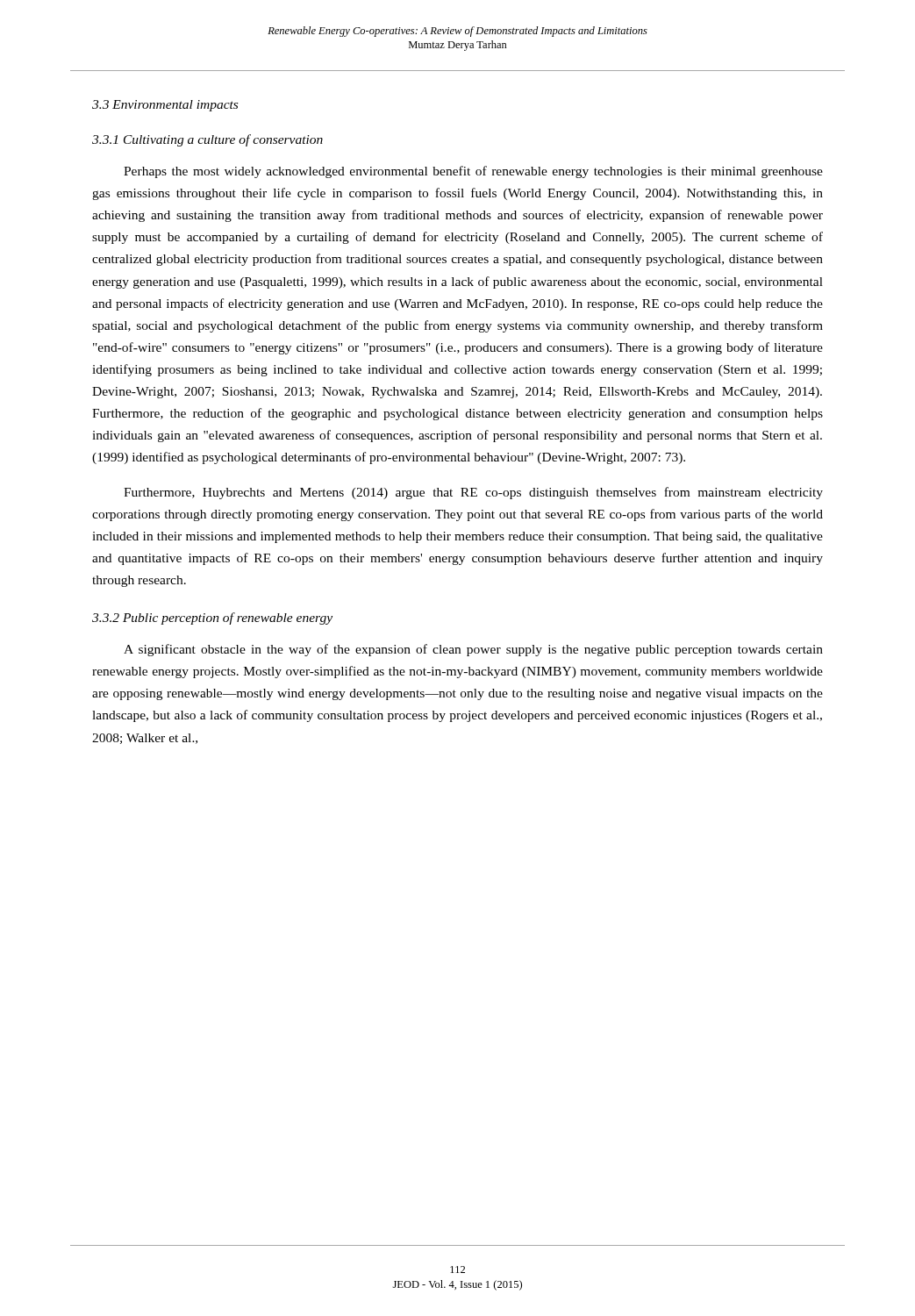Viewport: 915px width, 1316px height.
Task: Locate the text block containing "A significant obstacle in"
Action: pyautogui.click(x=458, y=693)
